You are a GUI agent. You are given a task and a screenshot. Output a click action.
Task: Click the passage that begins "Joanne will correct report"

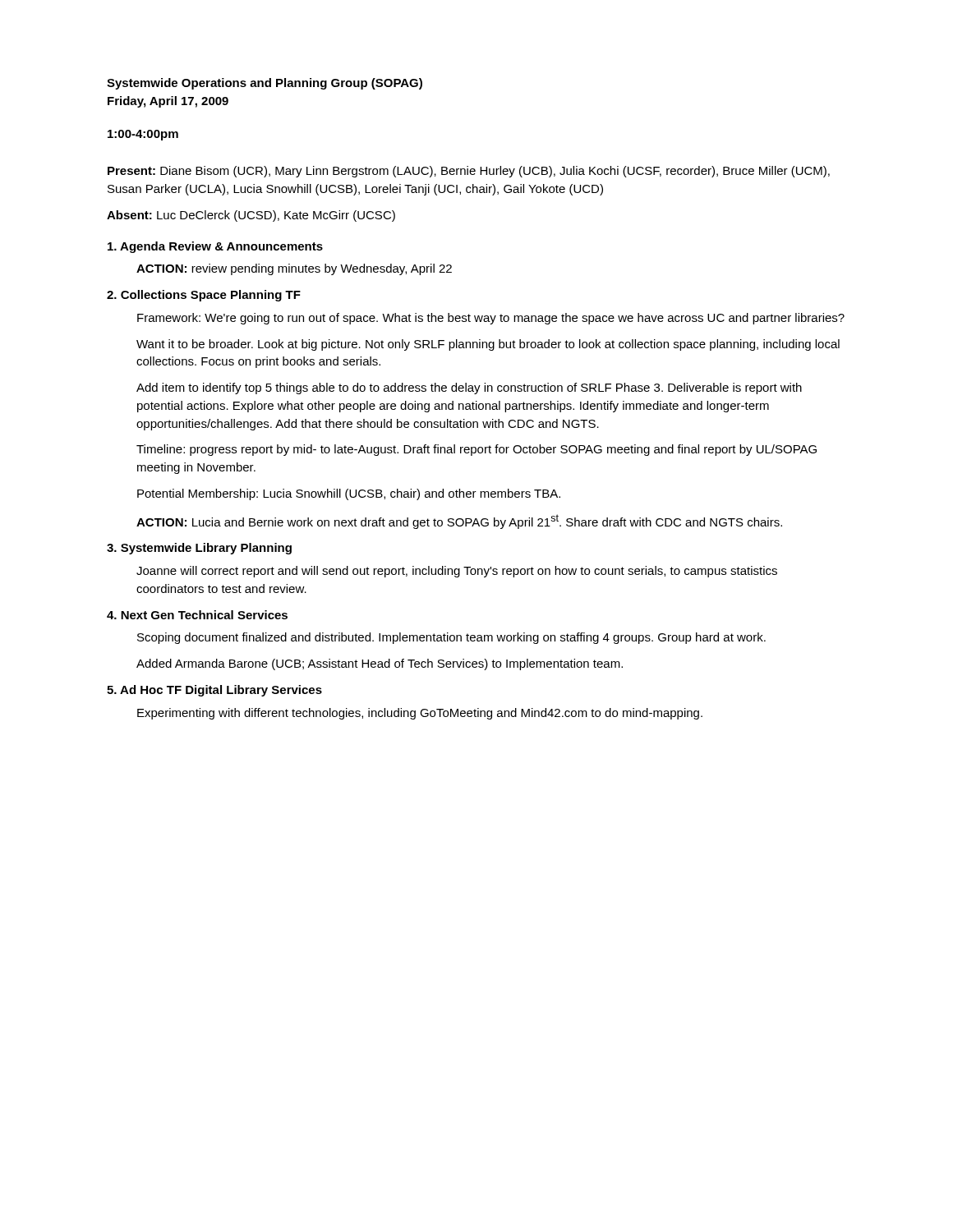(491, 580)
